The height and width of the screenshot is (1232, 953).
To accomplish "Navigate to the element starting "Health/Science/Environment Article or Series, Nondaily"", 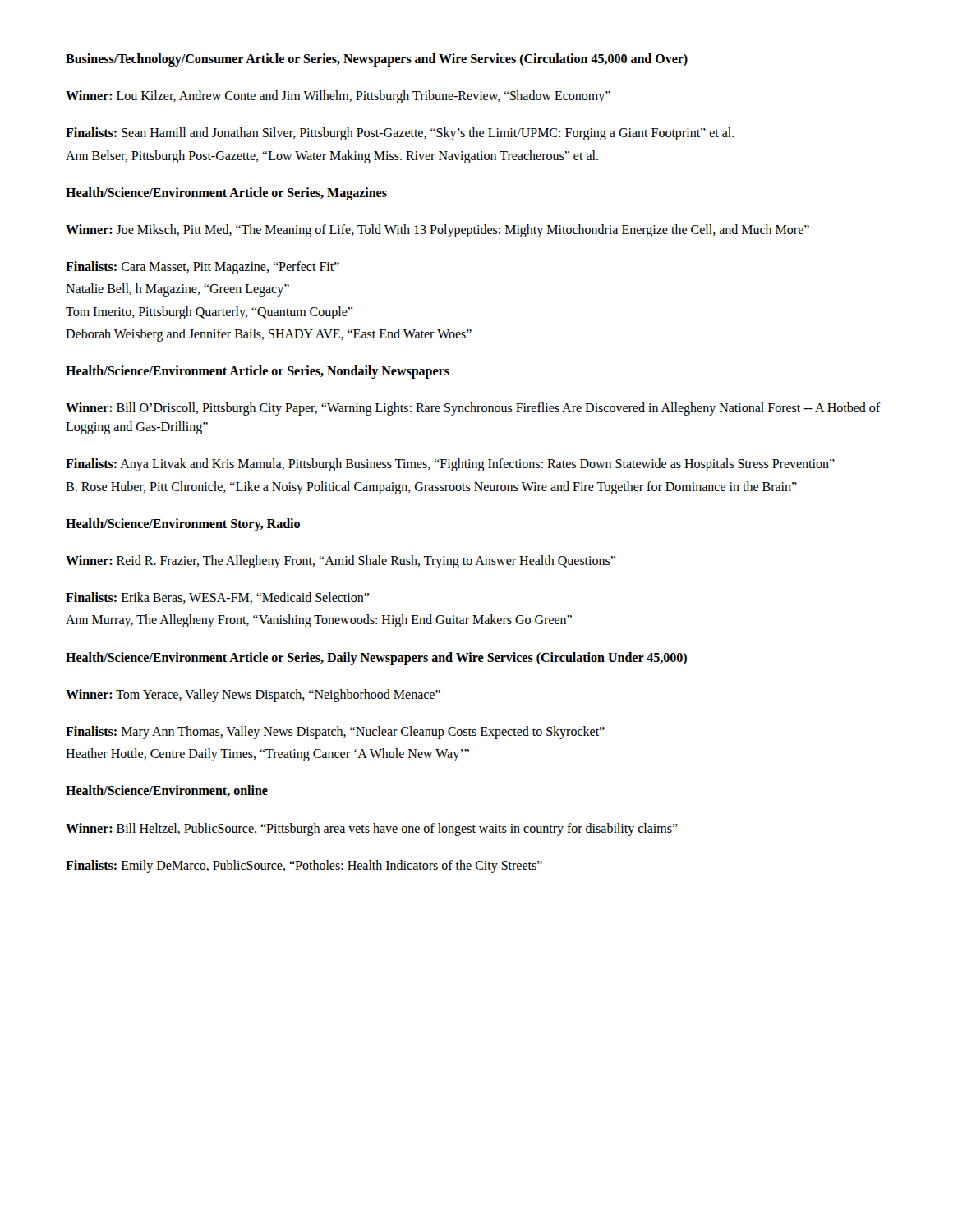I will [x=258, y=372].
